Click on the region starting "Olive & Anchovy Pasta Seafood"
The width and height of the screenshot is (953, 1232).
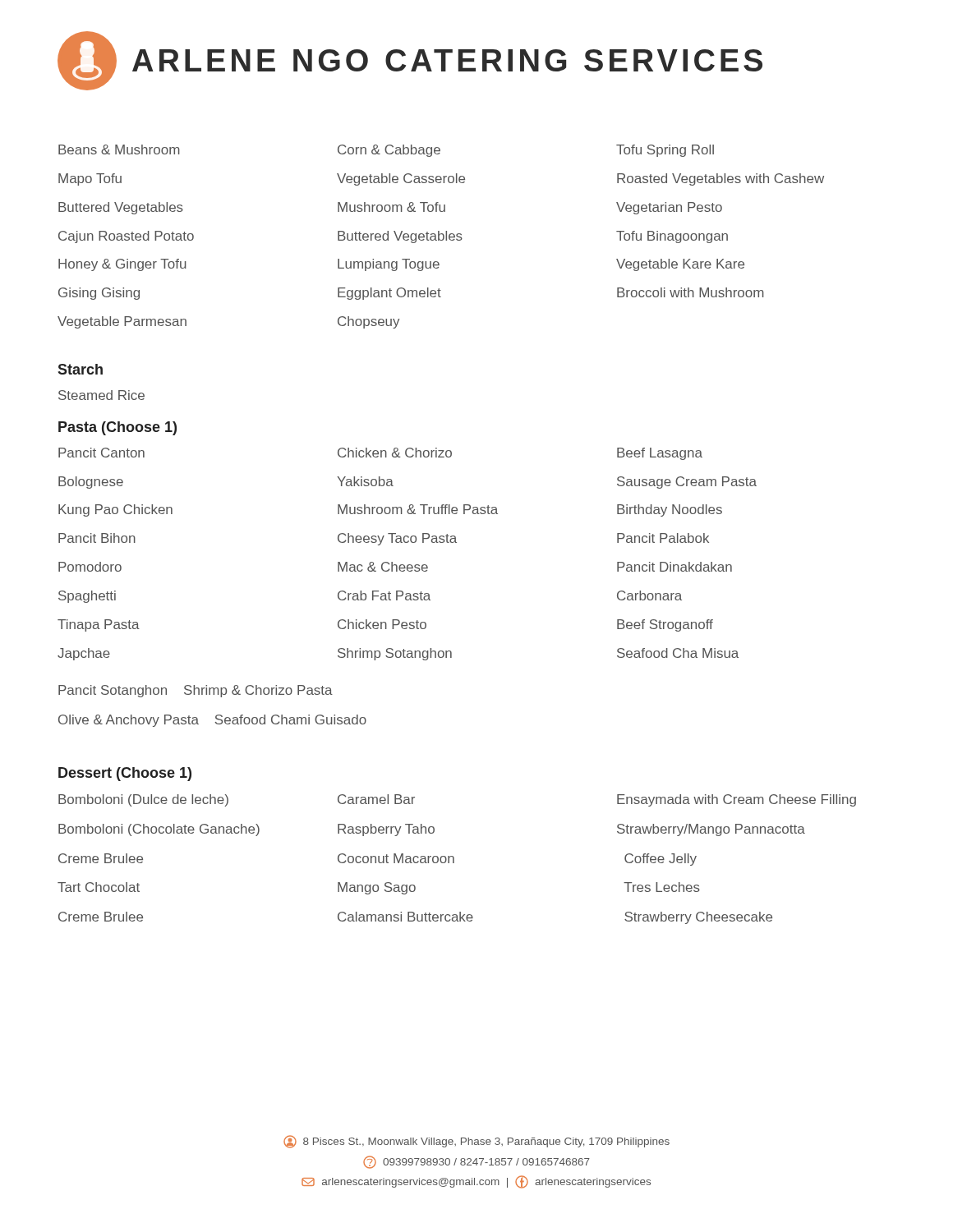(212, 720)
